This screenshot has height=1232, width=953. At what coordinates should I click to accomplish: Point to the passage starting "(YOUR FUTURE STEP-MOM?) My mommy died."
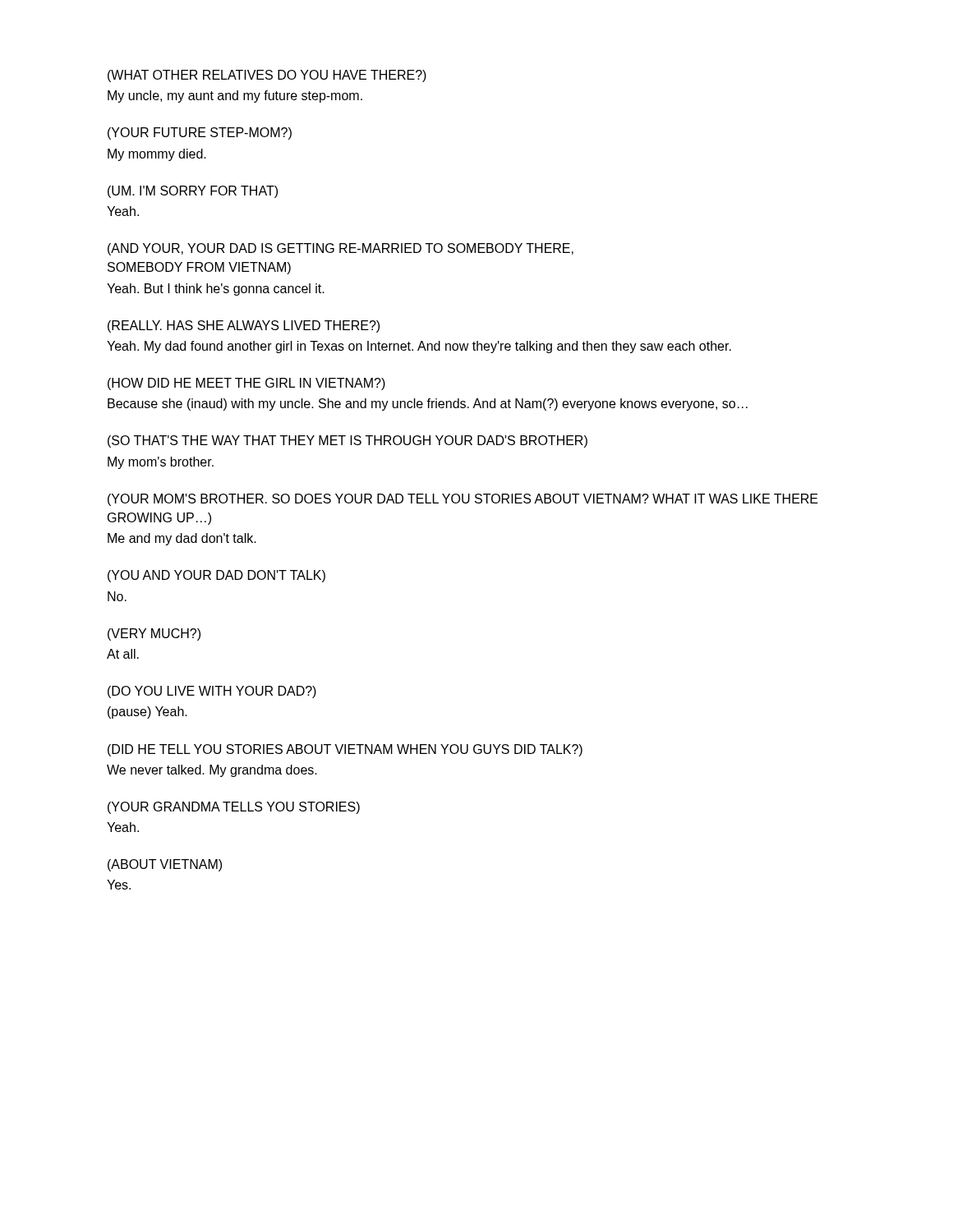click(200, 133)
